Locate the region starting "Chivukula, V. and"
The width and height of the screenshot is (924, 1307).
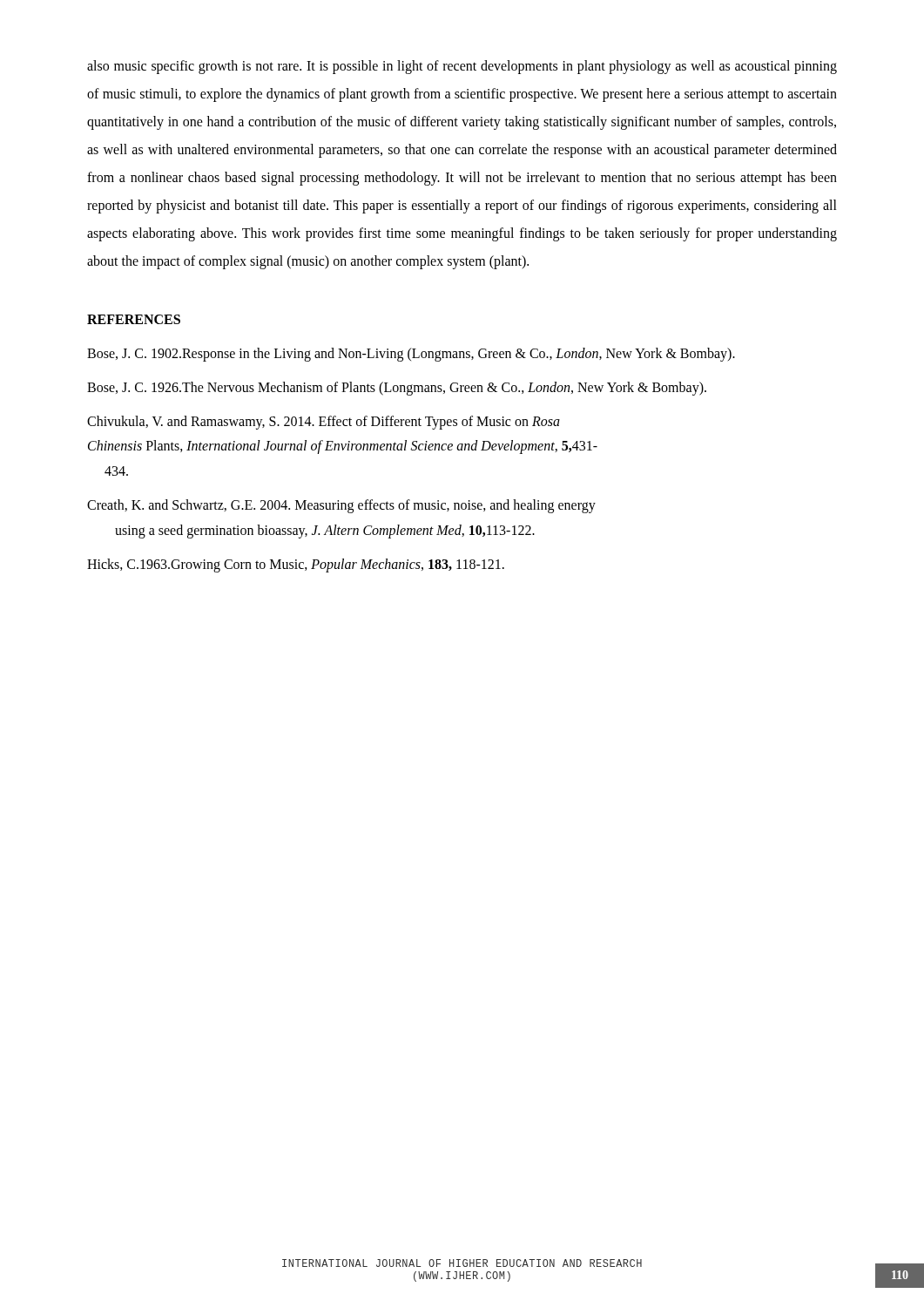(x=342, y=446)
